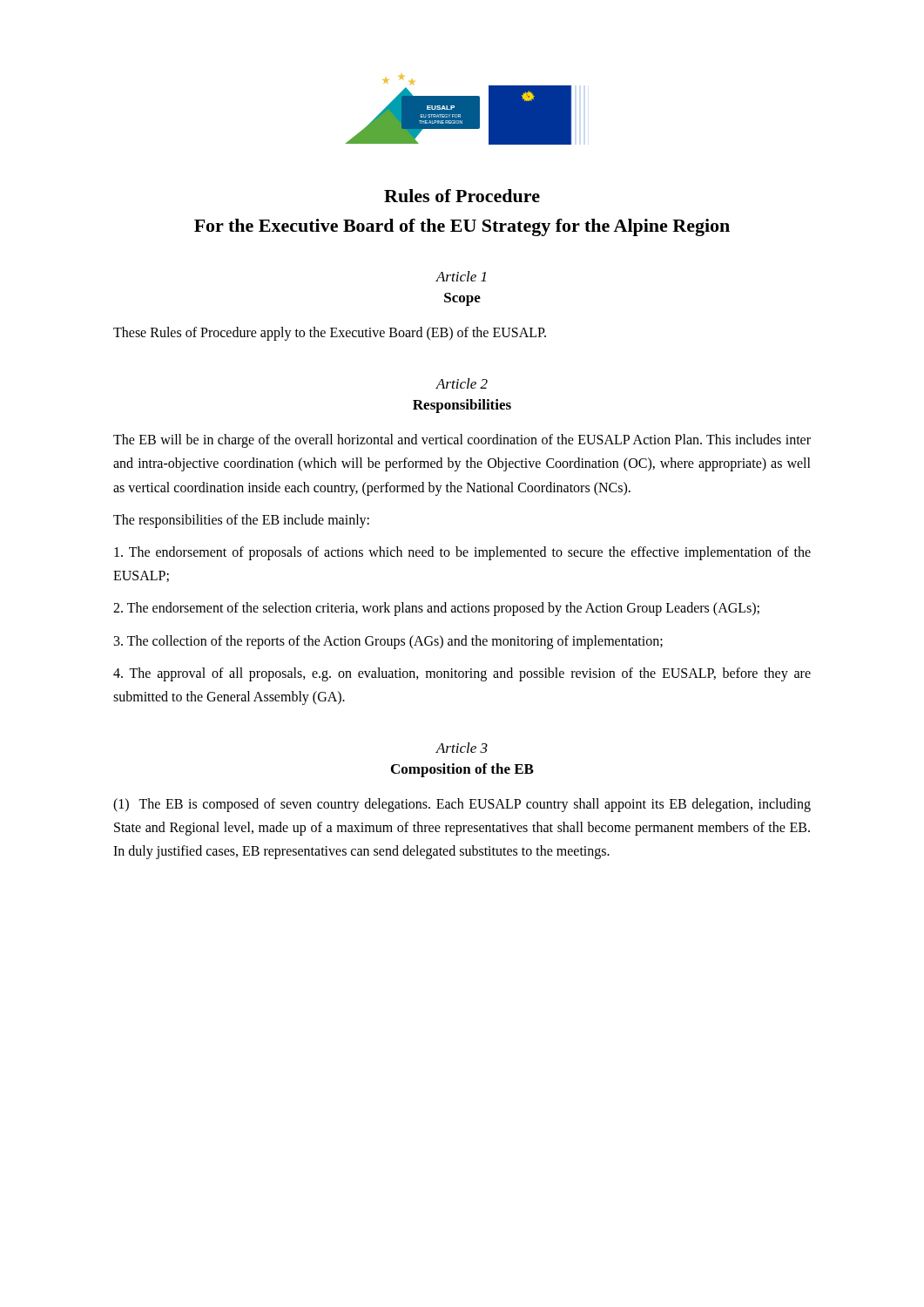The height and width of the screenshot is (1307, 924).
Task: Find the section header with the text "Article 2"
Action: click(x=462, y=384)
